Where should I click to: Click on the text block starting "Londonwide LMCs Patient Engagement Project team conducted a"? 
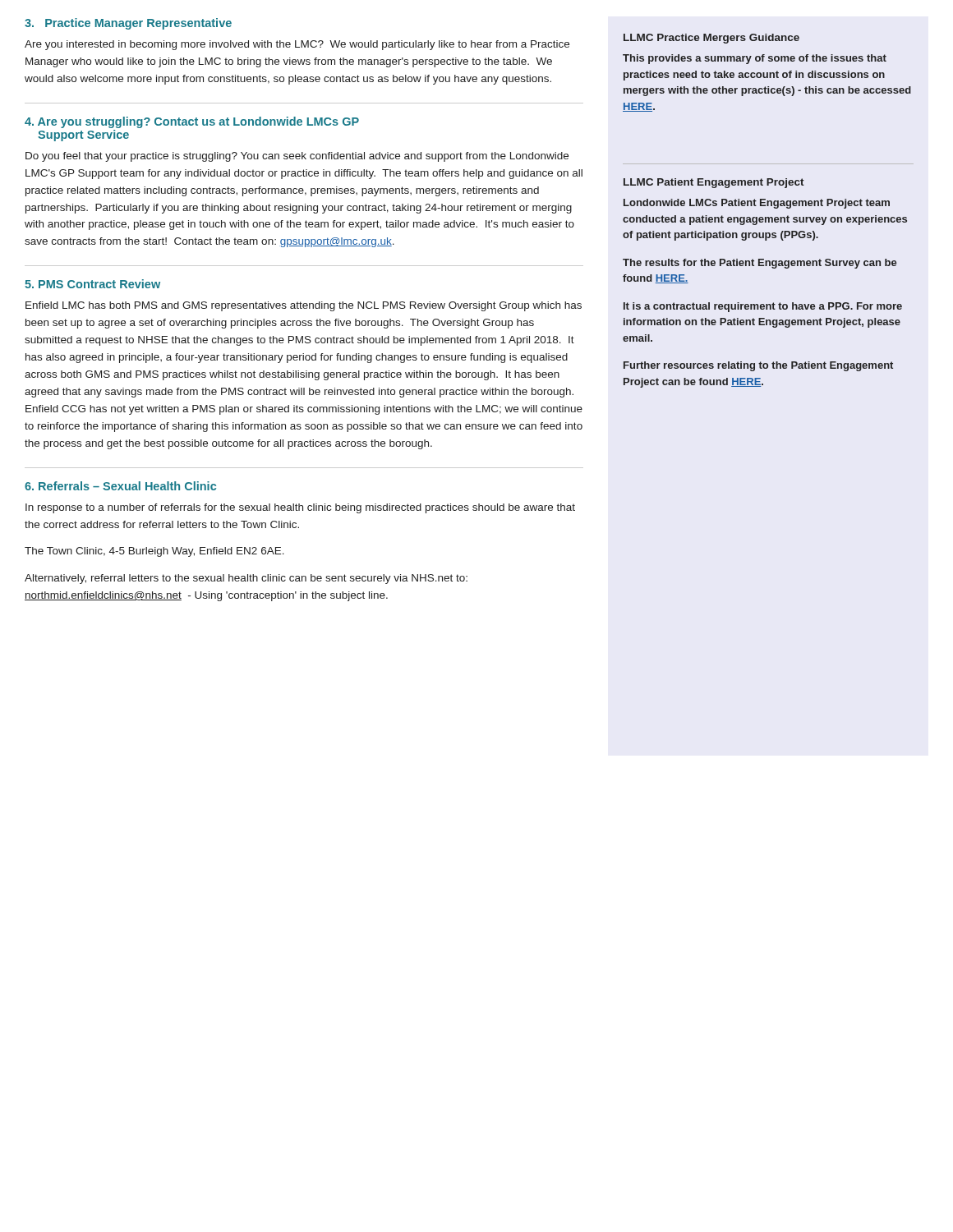point(765,218)
